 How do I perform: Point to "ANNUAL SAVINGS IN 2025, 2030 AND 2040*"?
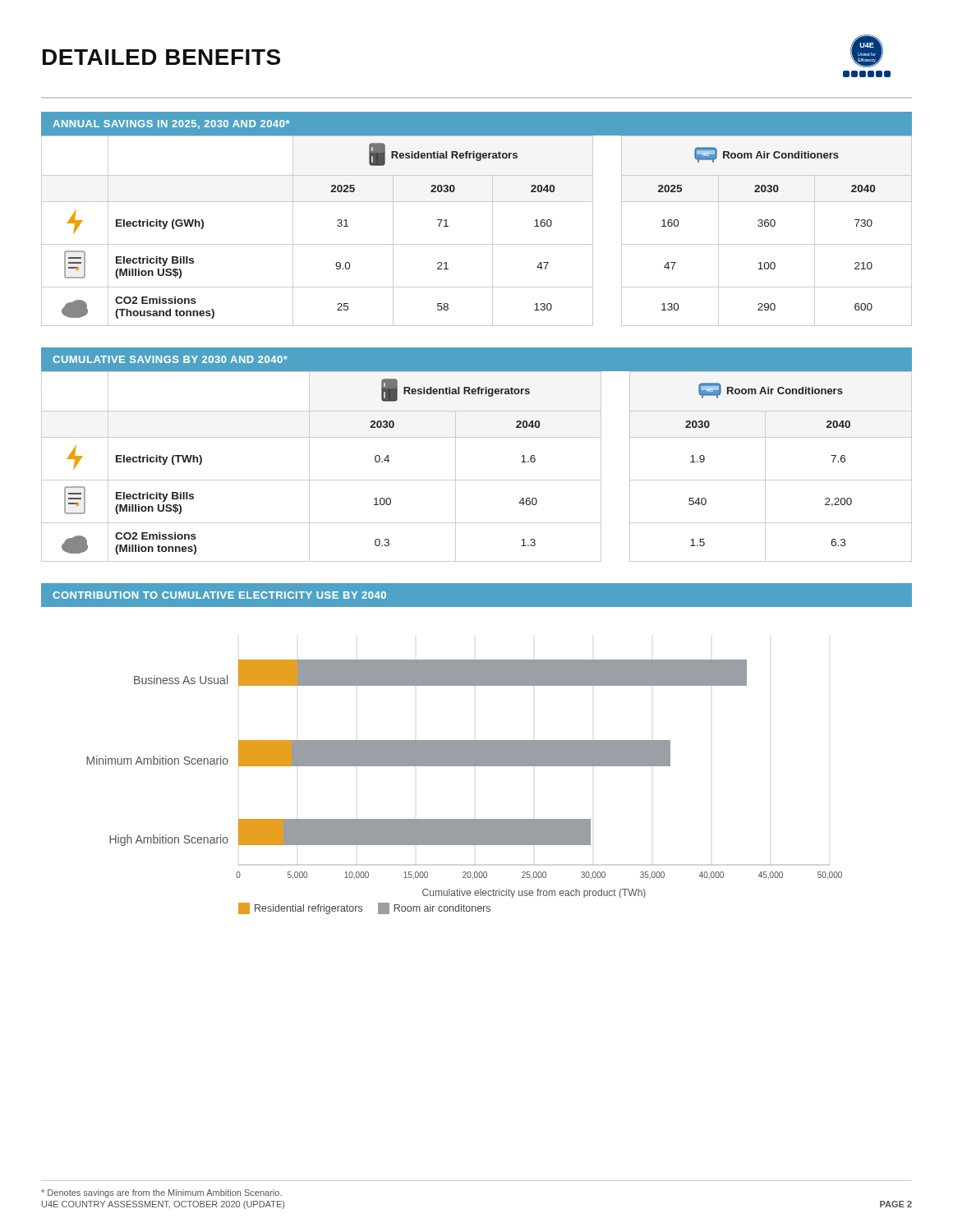(171, 124)
